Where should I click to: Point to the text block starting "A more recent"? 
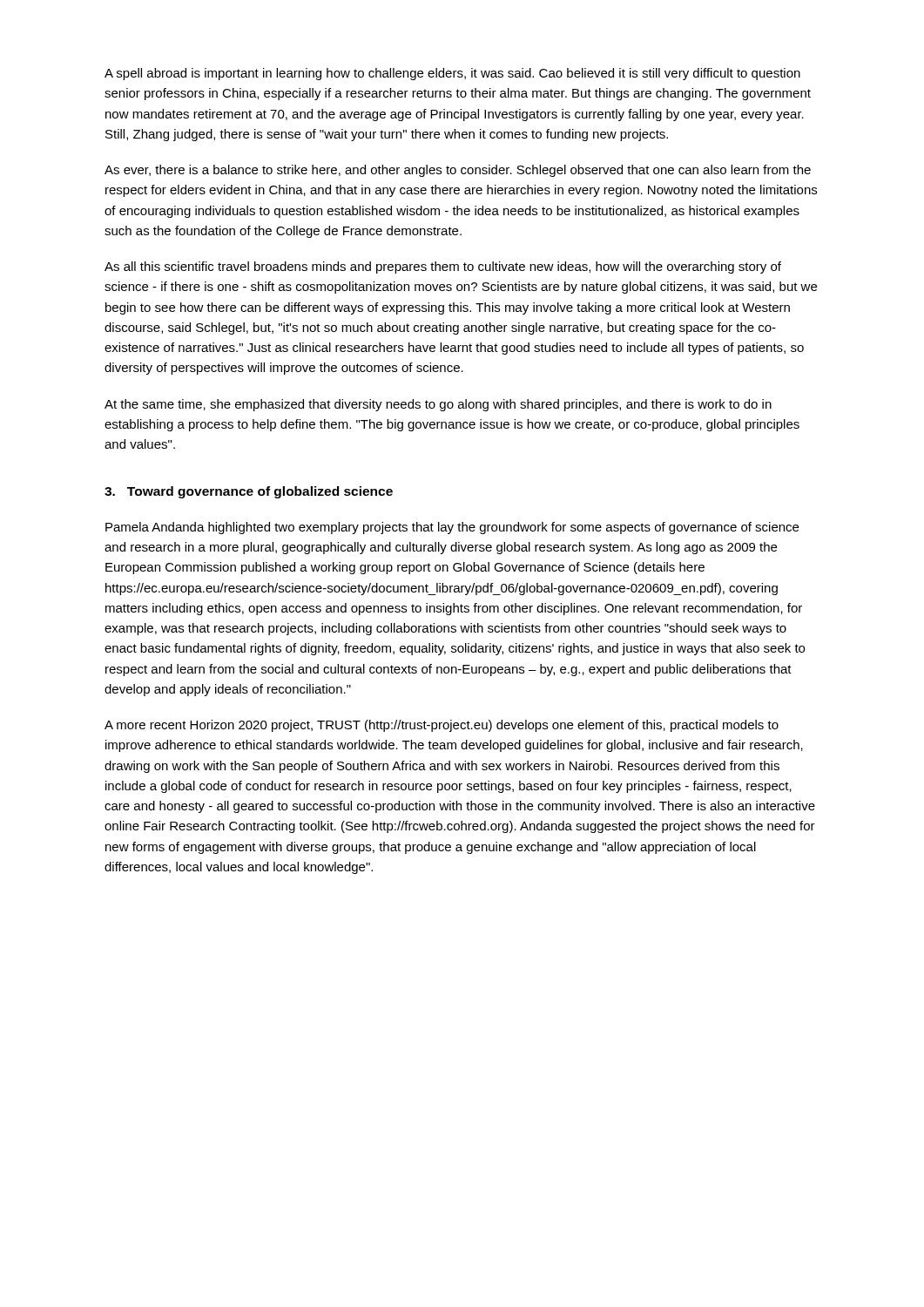click(460, 796)
